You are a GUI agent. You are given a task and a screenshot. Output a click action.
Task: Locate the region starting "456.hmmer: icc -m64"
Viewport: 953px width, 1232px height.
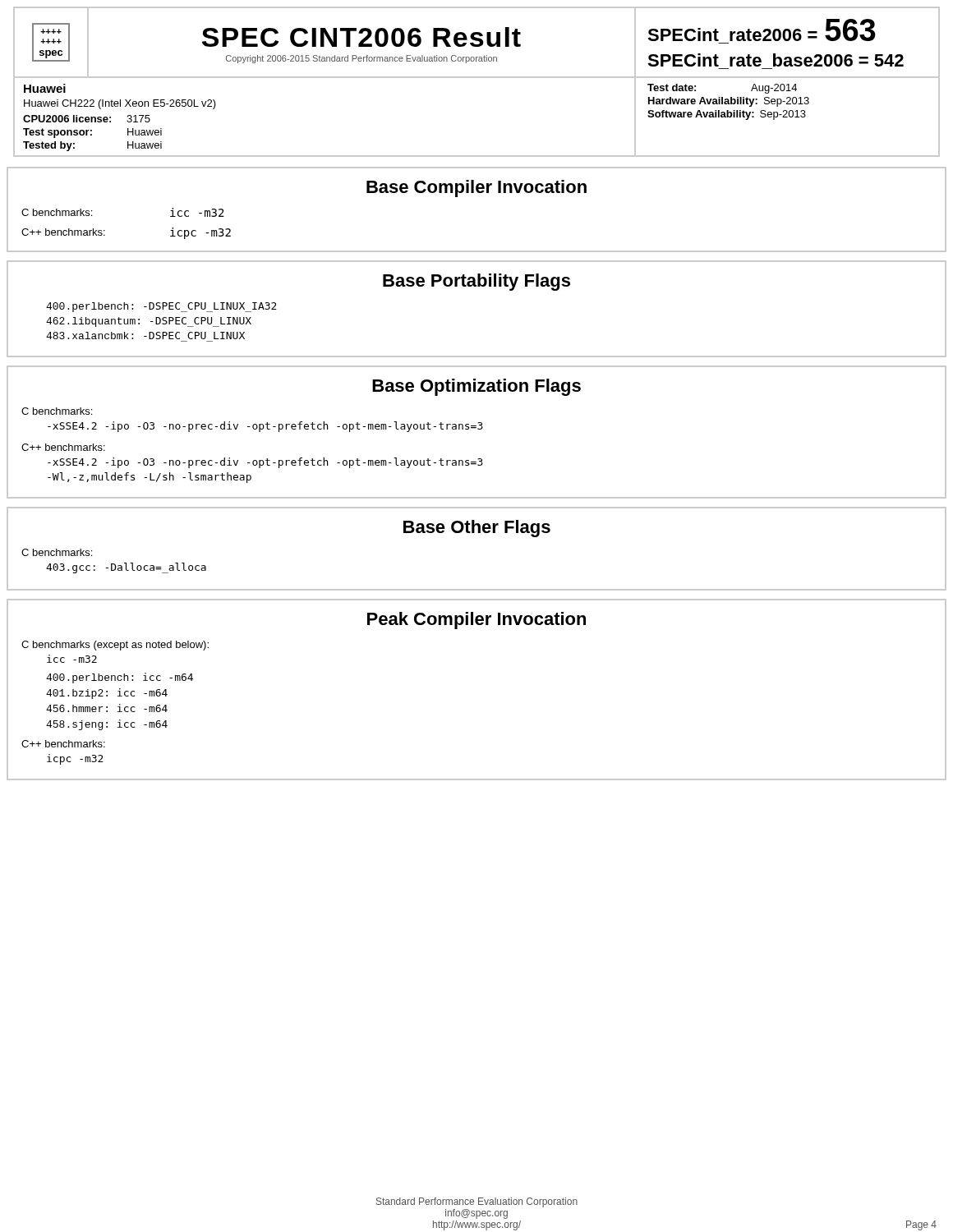click(x=107, y=709)
